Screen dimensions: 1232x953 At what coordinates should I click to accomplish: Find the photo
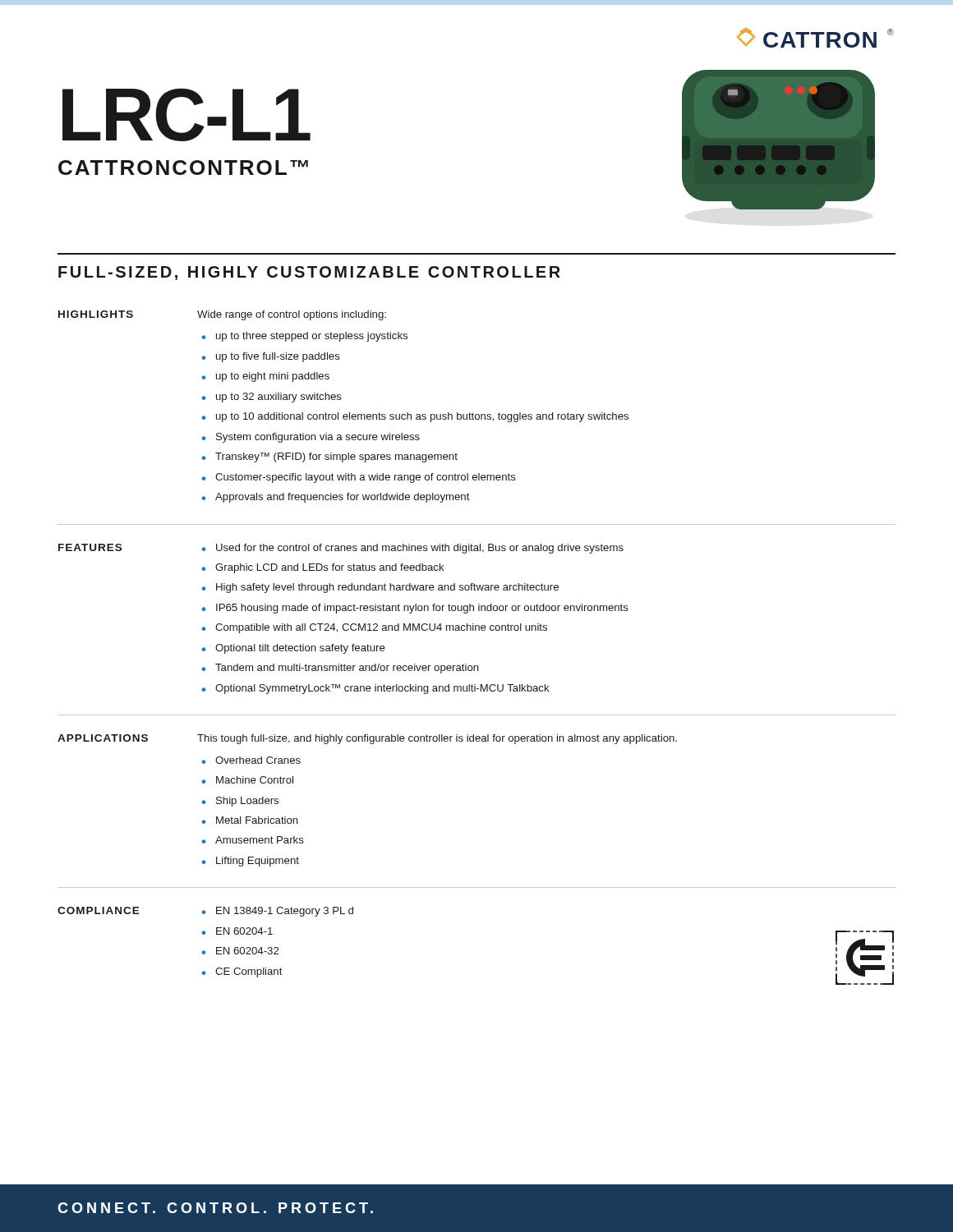tap(778, 136)
